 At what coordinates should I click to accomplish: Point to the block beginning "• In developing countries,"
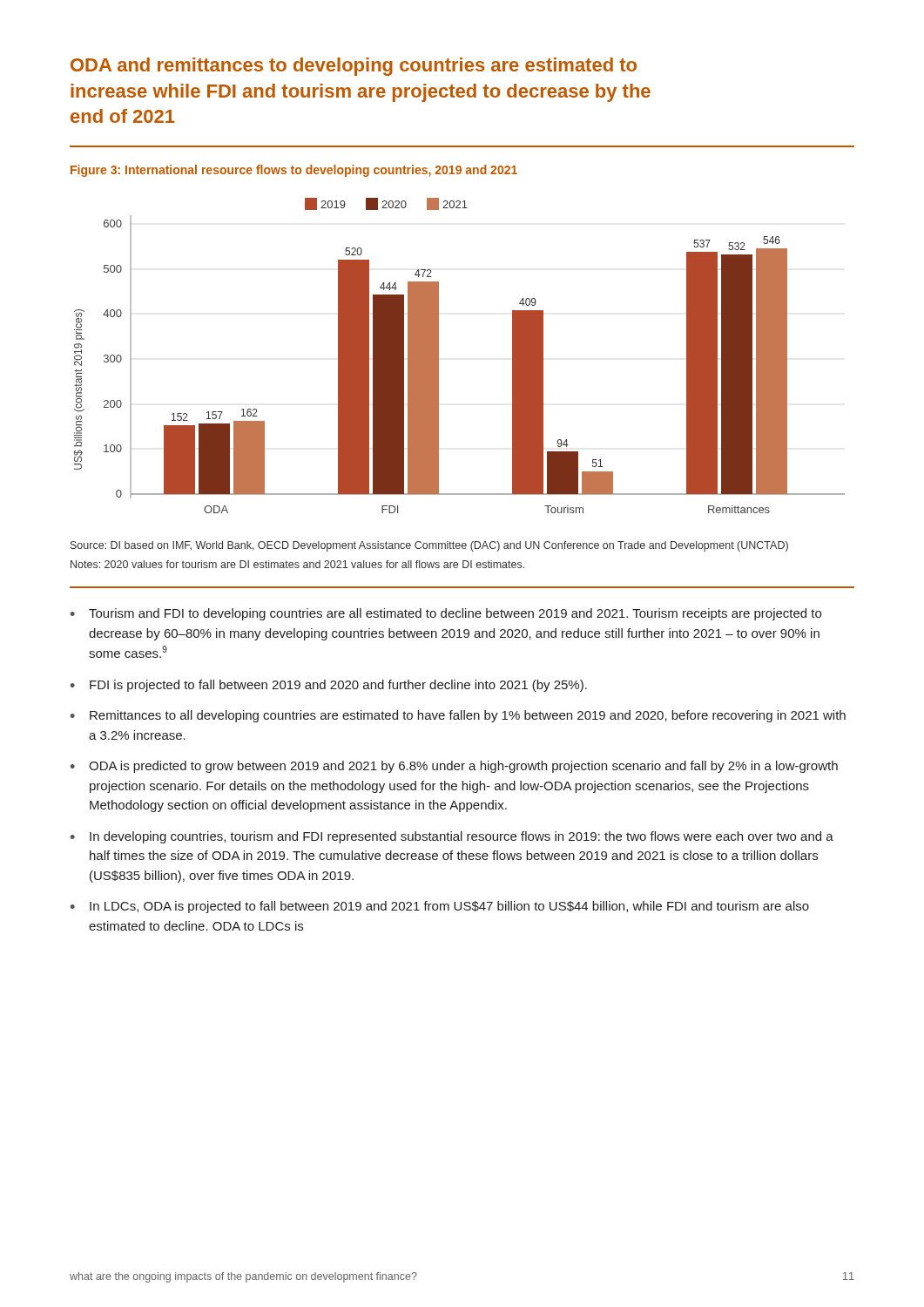coord(462,856)
